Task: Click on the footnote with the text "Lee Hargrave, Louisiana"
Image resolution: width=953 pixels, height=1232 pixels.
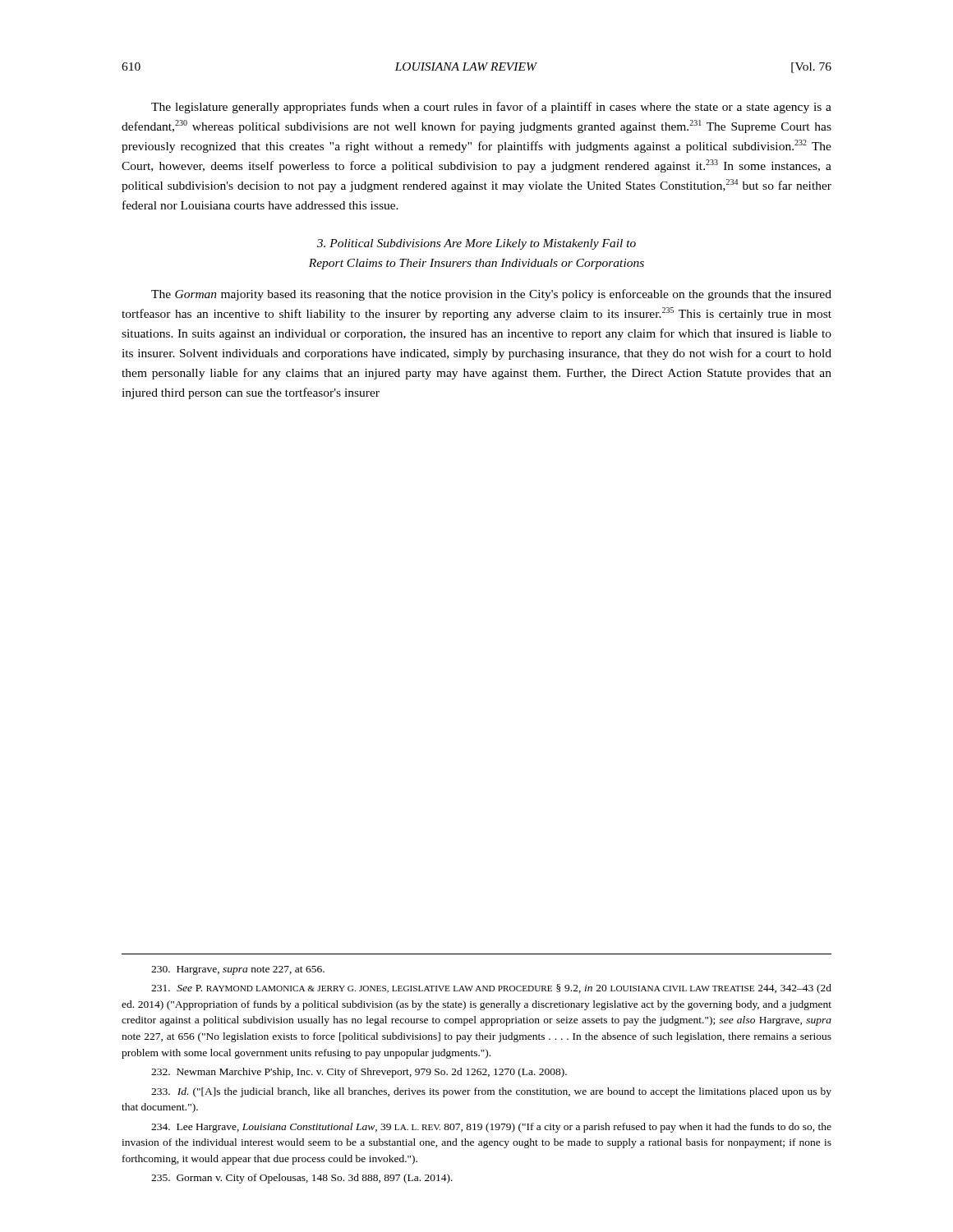Action: point(476,1142)
